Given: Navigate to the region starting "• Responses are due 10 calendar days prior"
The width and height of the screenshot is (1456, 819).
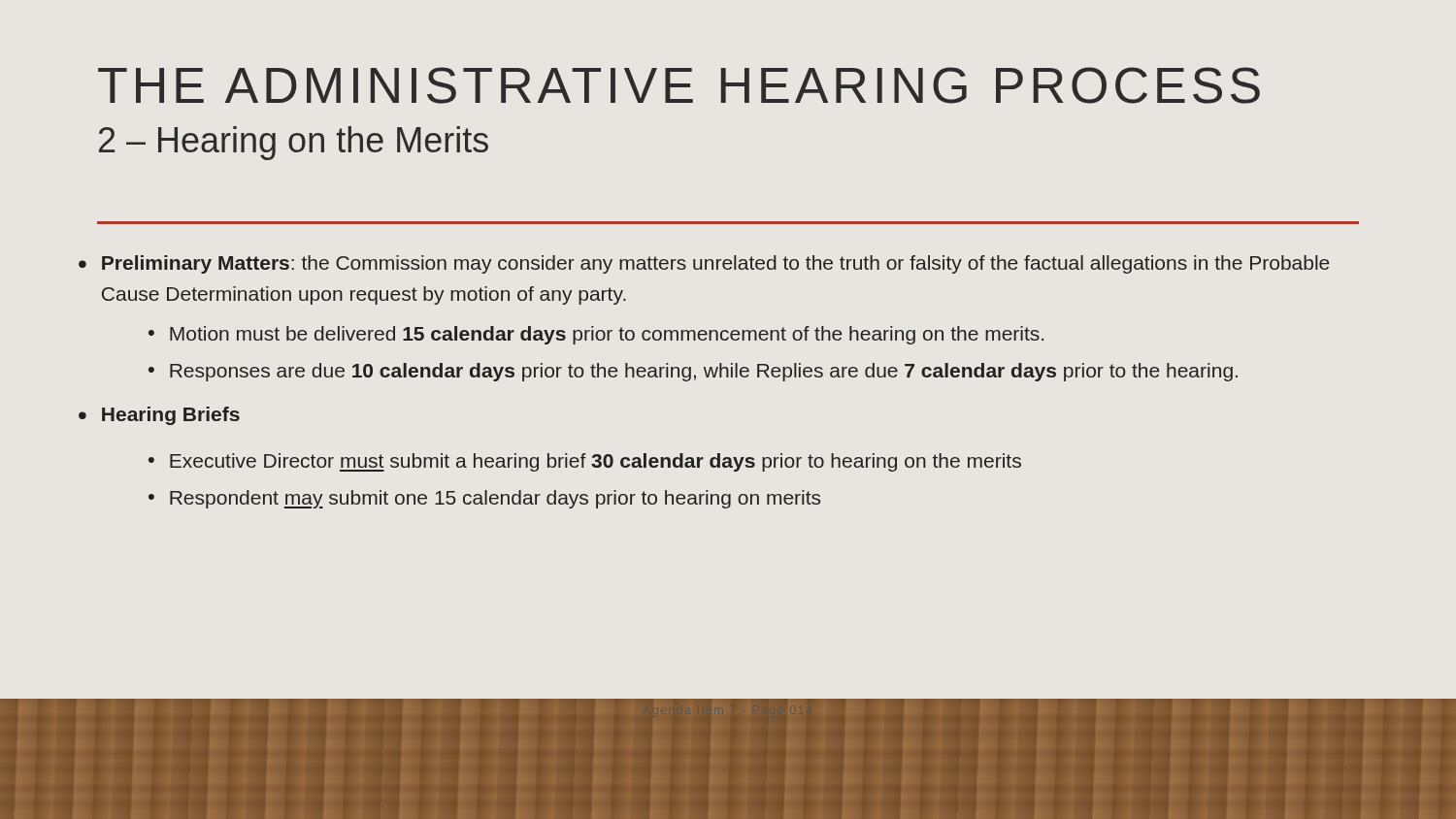Looking at the screenshot, I should (693, 370).
